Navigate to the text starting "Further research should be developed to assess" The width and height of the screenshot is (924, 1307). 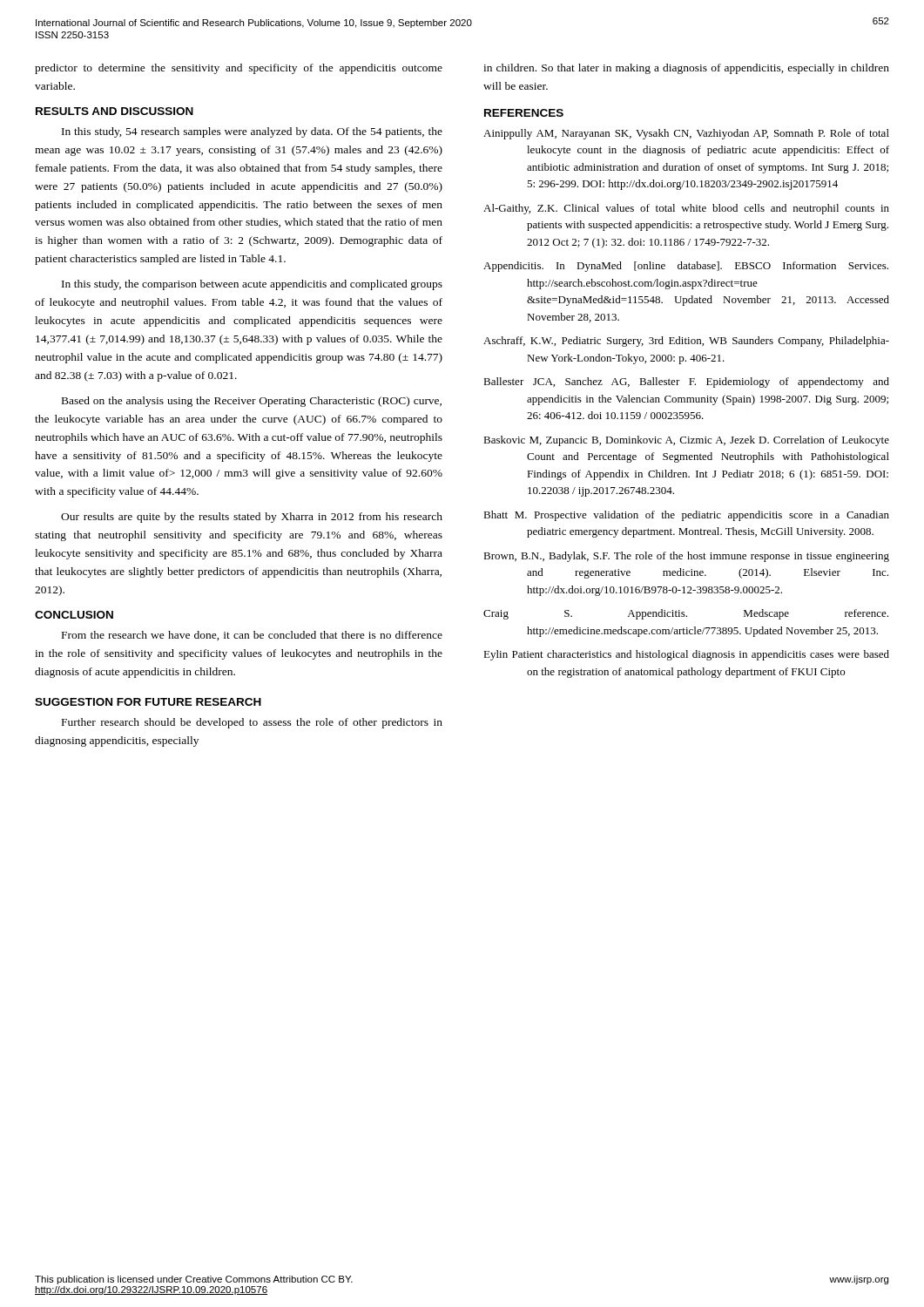coord(239,732)
